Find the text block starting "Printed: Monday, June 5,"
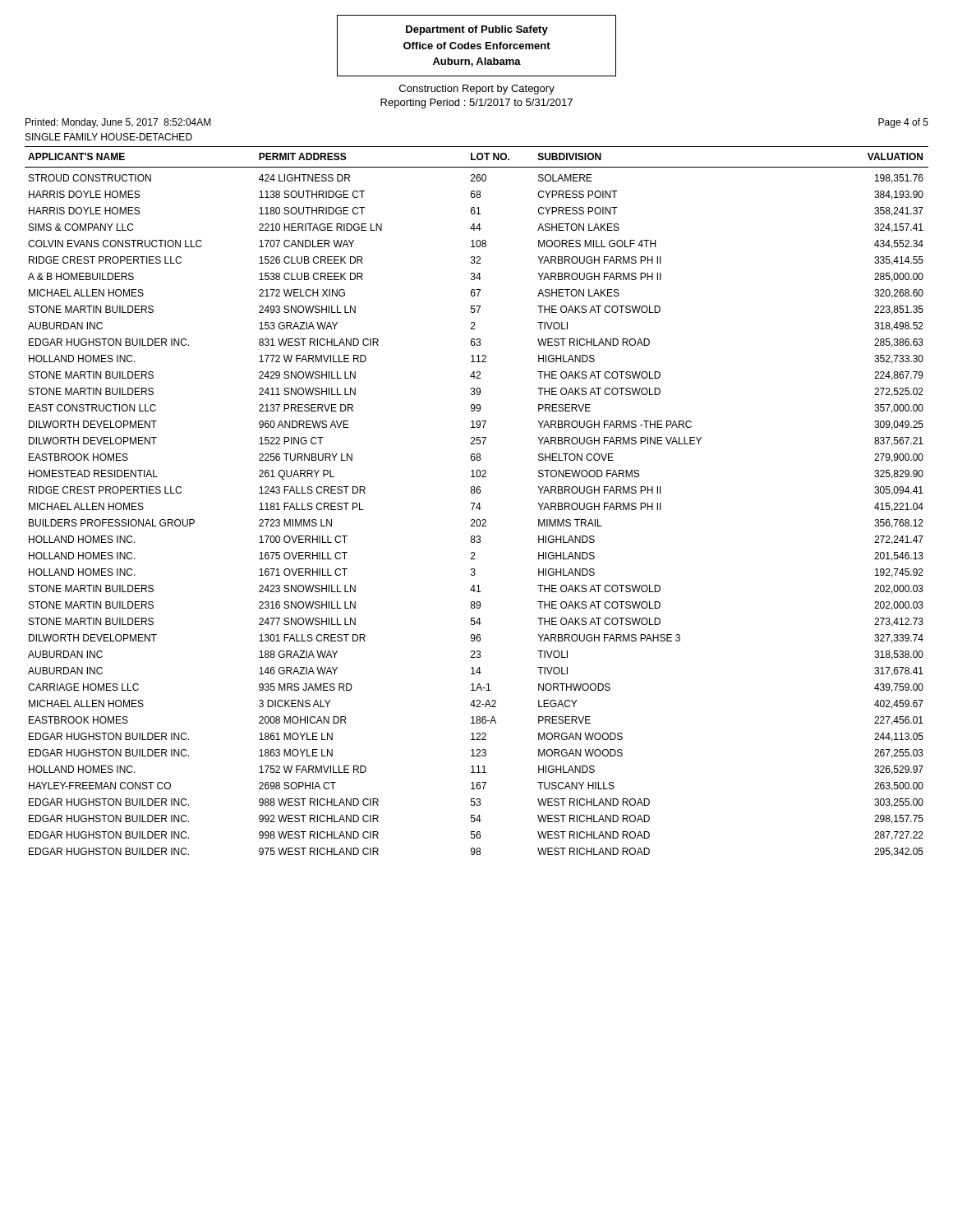The image size is (953, 1232). [118, 122]
